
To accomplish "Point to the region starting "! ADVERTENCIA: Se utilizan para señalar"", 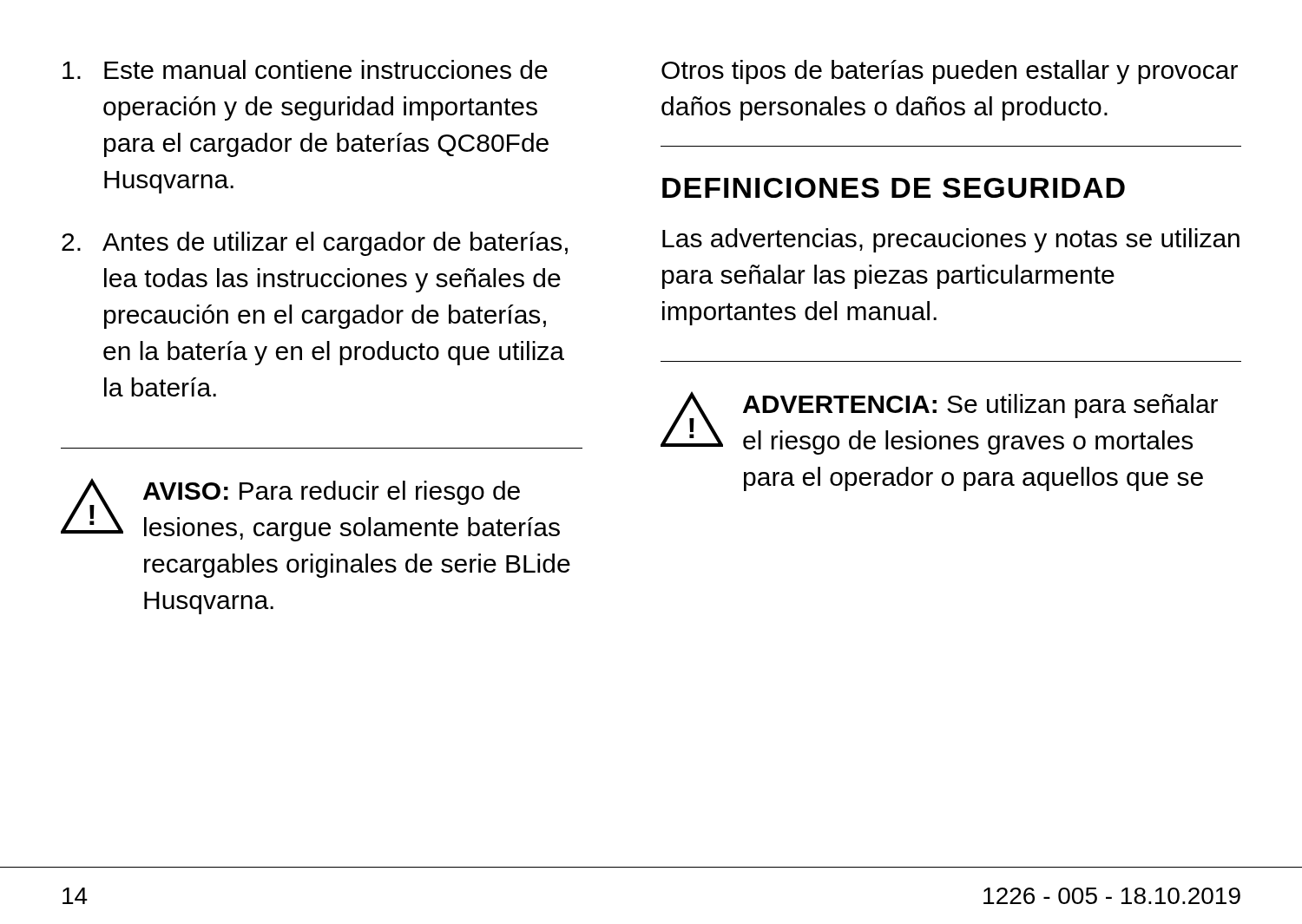I will (x=951, y=441).
